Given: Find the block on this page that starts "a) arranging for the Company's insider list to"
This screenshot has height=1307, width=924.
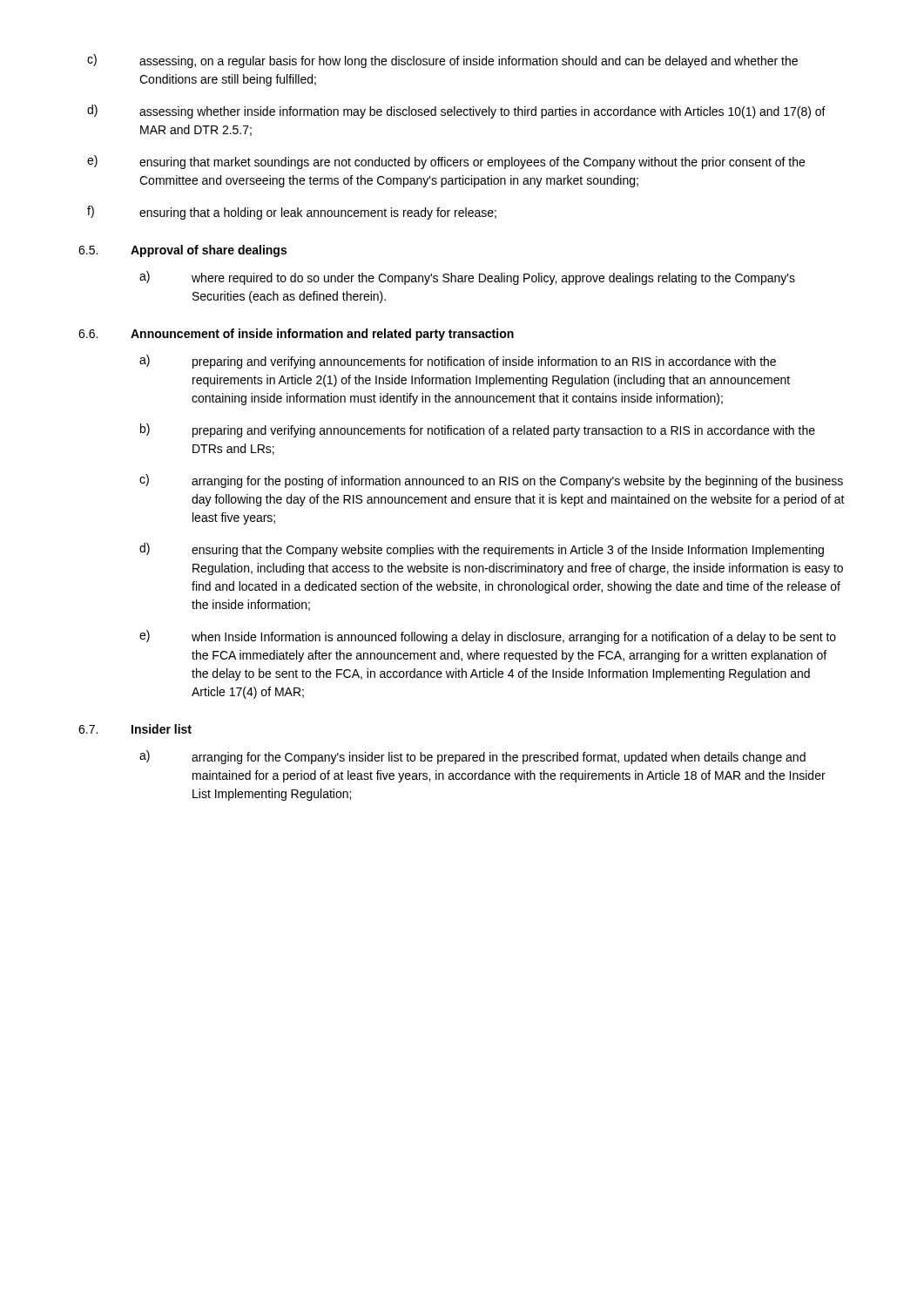Looking at the screenshot, I should tap(488, 776).
